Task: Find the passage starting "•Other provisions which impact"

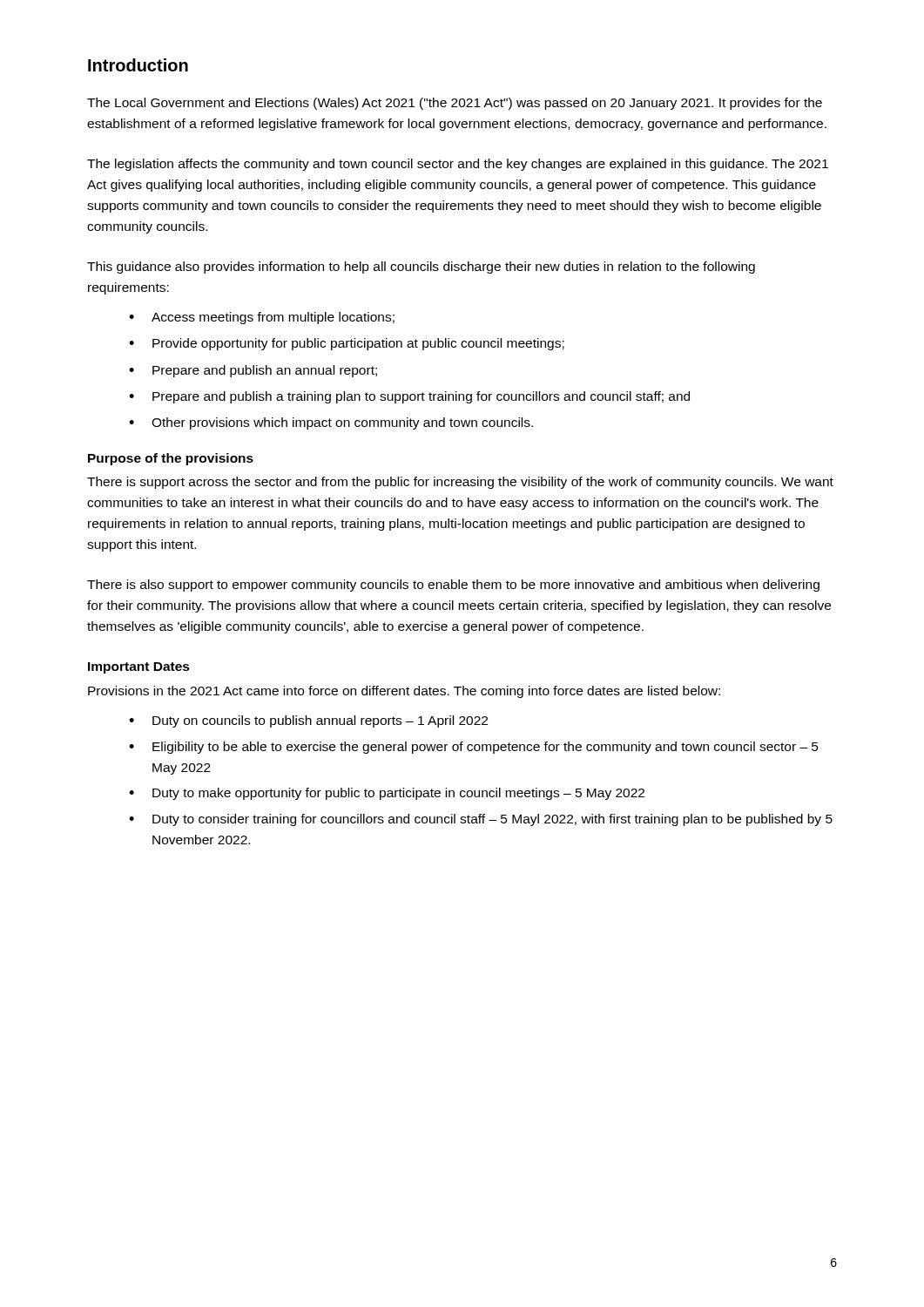Action: (x=483, y=423)
